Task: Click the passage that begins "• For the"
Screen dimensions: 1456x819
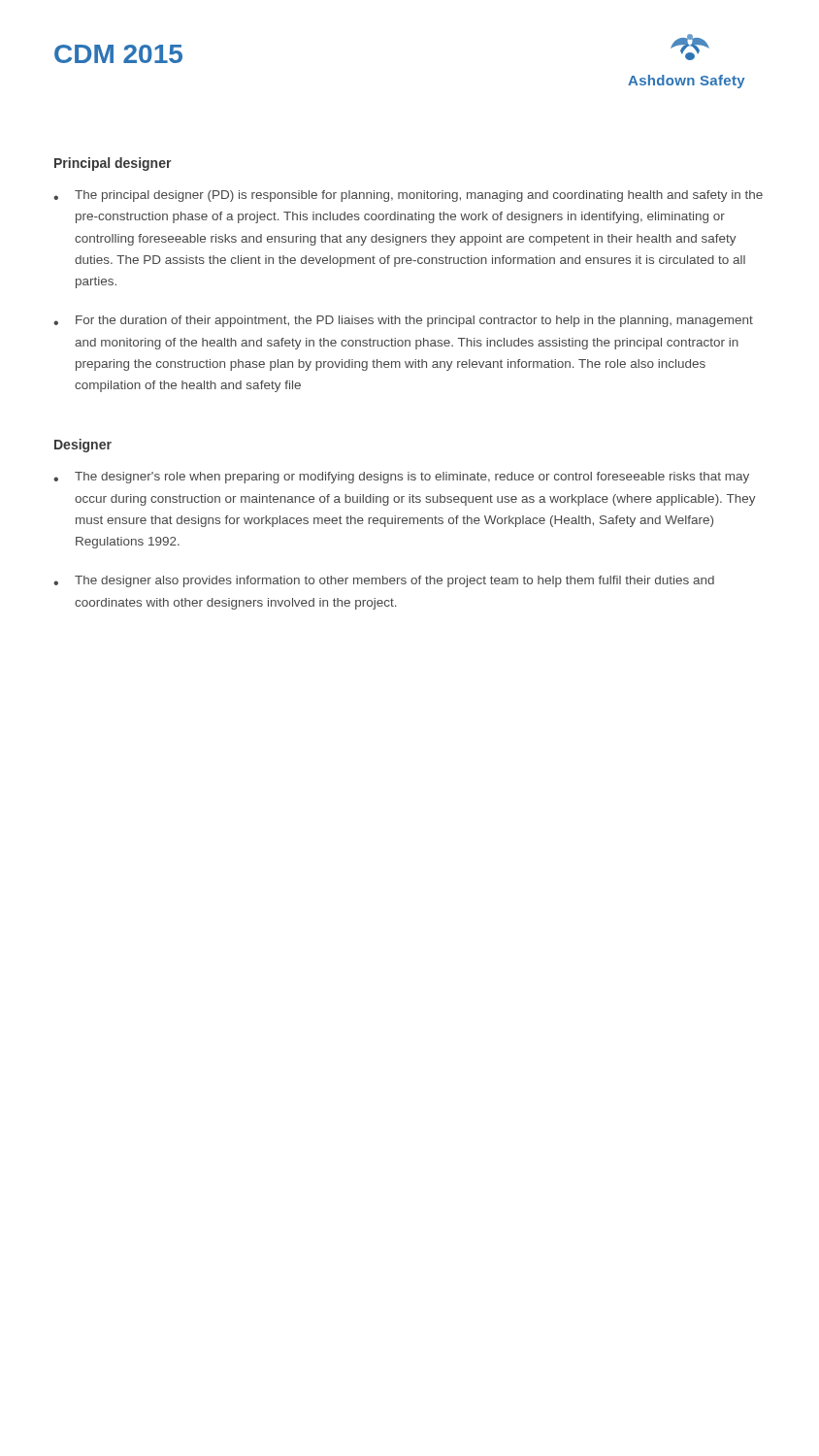Action: tap(410, 353)
